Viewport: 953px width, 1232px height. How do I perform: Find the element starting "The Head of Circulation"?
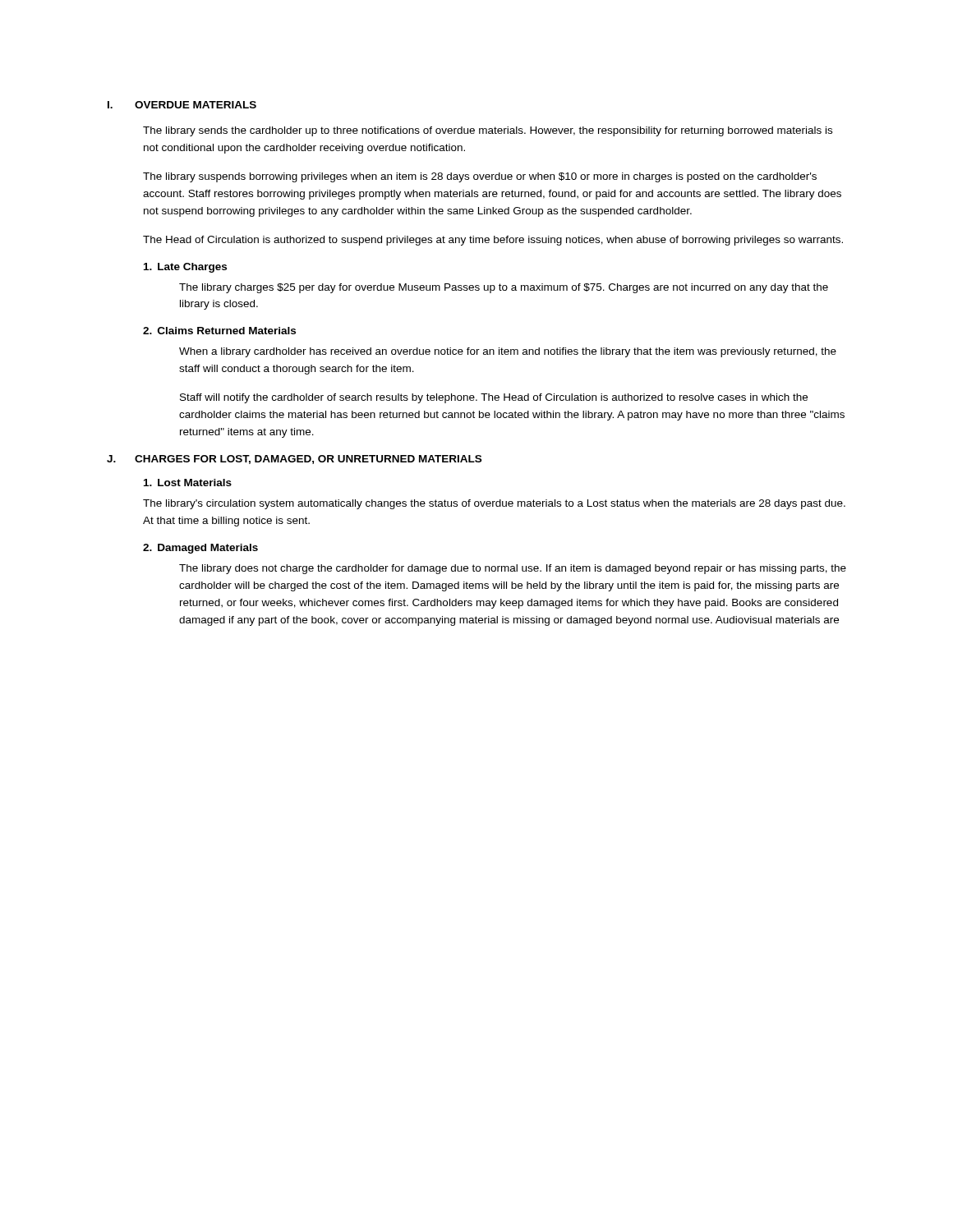tap(495, 240)
